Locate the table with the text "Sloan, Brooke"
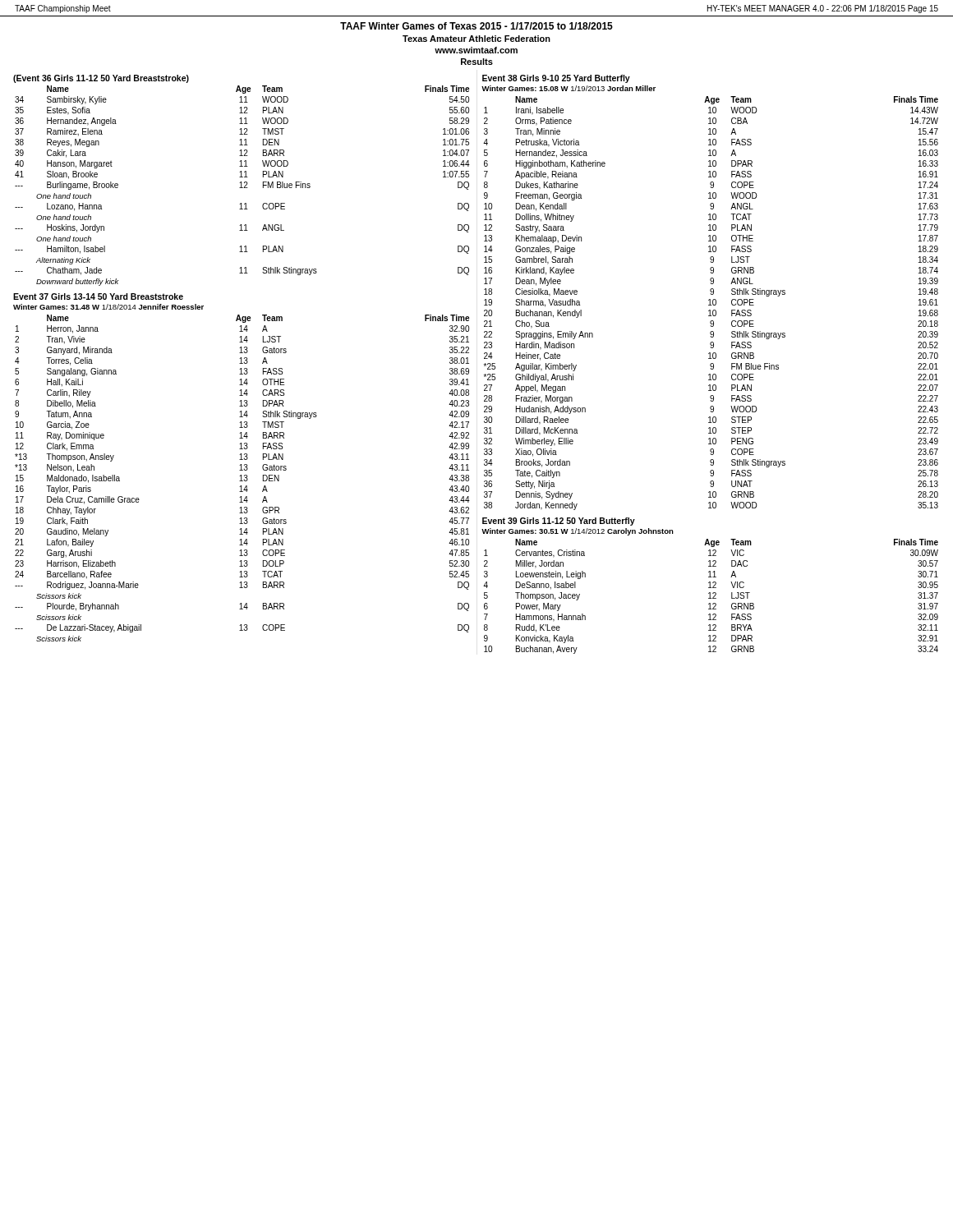 (242, 185)
